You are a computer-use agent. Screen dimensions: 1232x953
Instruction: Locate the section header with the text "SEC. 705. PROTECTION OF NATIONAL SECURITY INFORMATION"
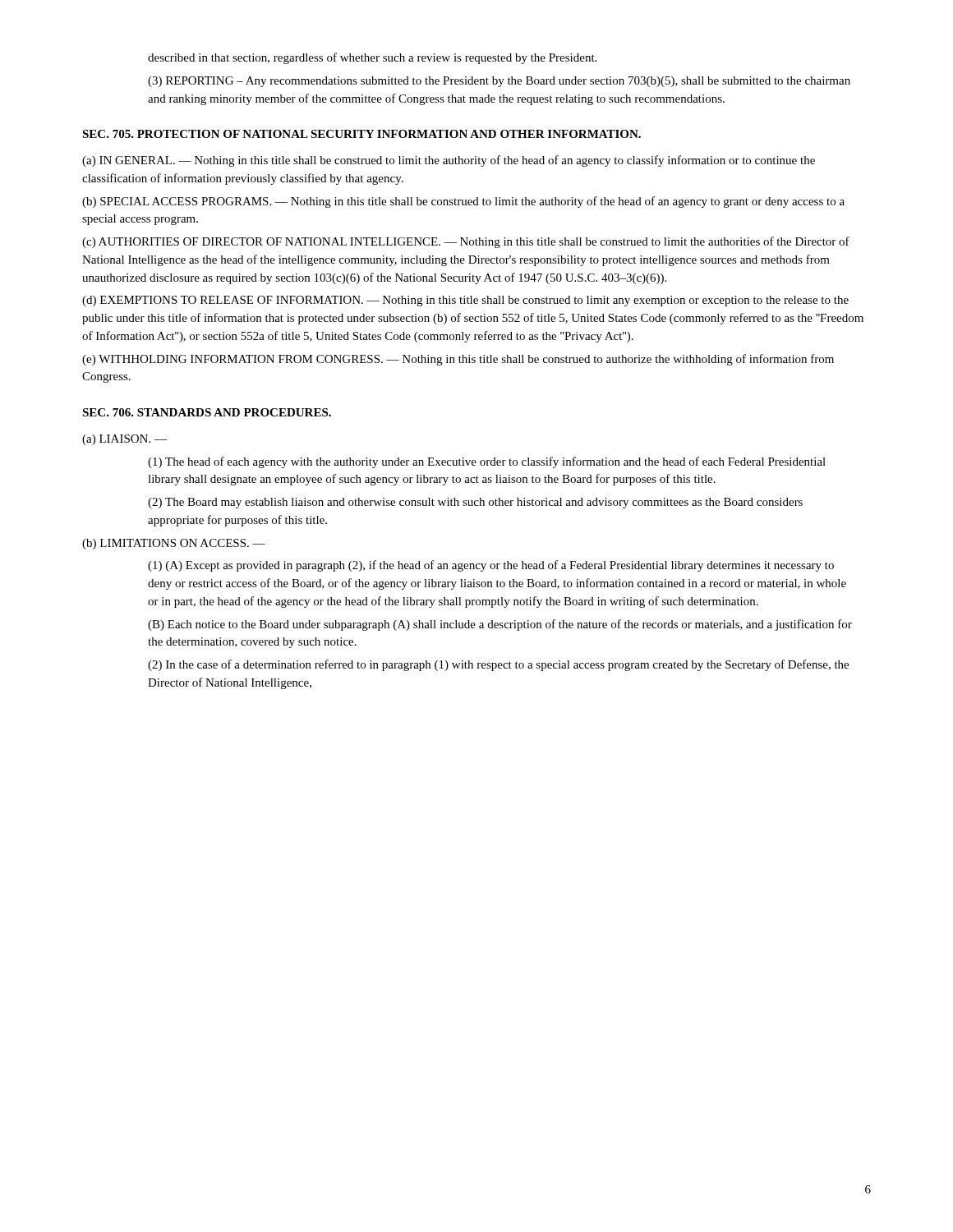362,134
